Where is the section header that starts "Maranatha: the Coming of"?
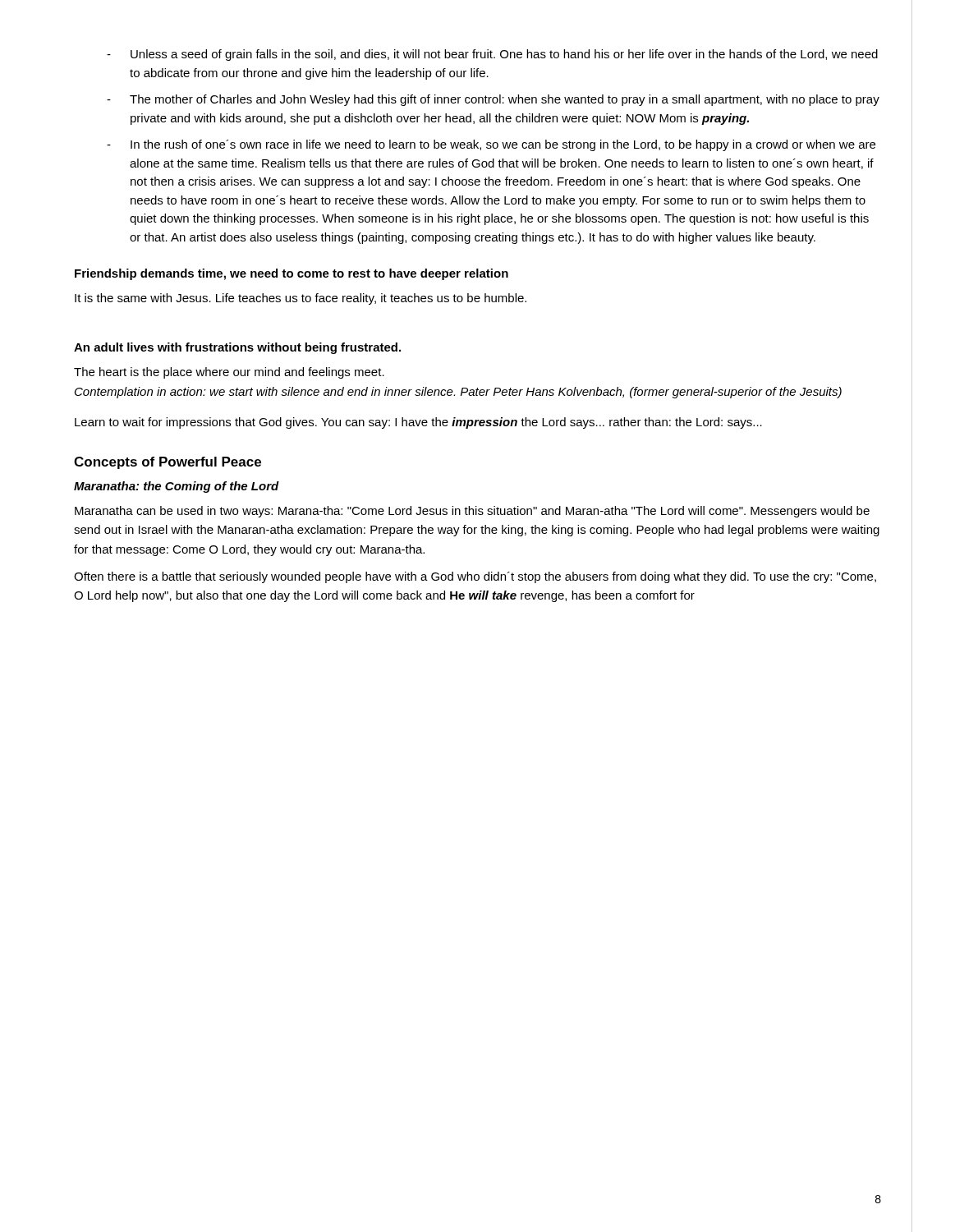 [176, 486]
